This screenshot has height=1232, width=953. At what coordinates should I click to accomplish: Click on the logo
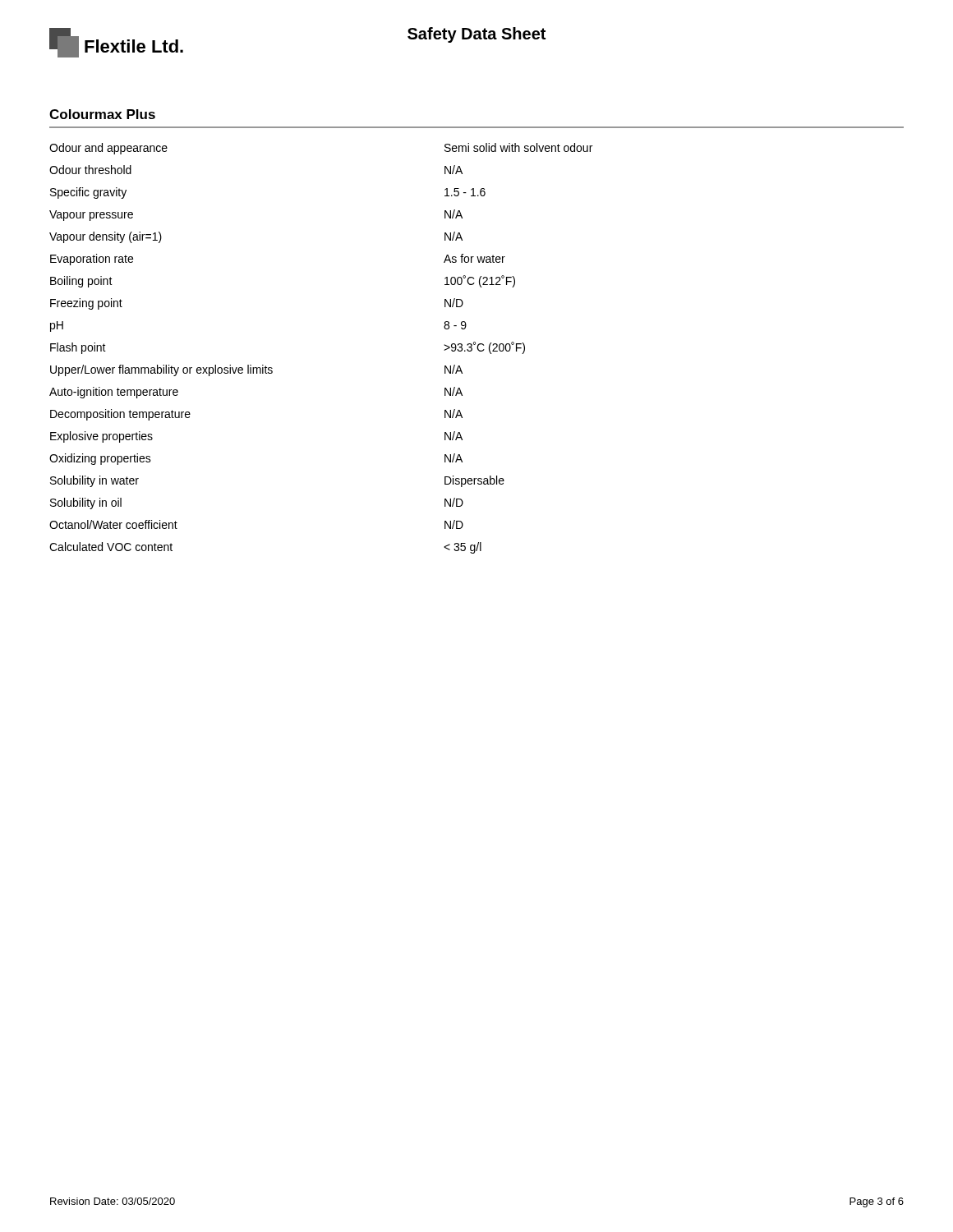[x=119, y=47]
